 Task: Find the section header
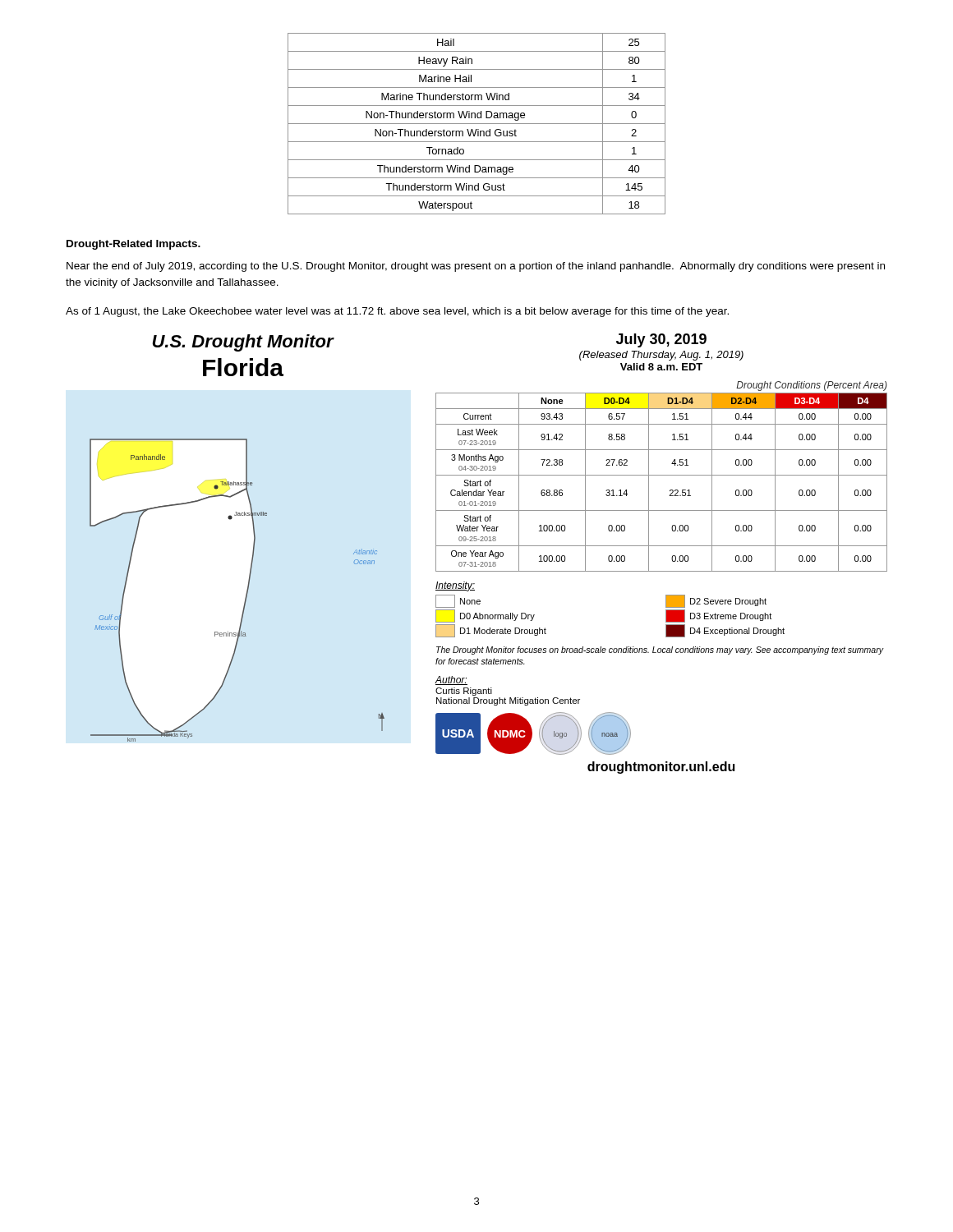[133, 244]
